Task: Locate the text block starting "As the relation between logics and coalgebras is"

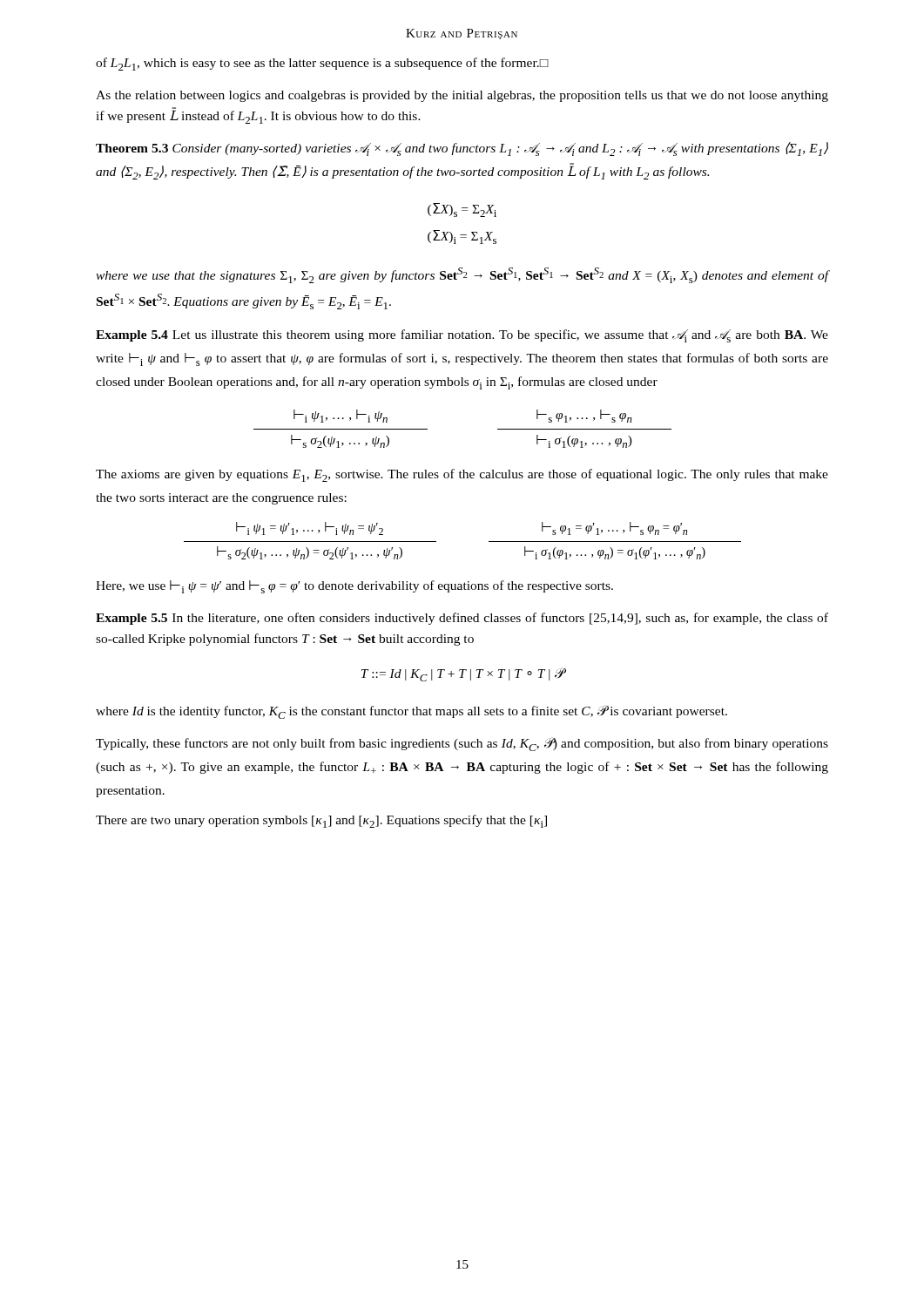Action: tap(462, 107)
